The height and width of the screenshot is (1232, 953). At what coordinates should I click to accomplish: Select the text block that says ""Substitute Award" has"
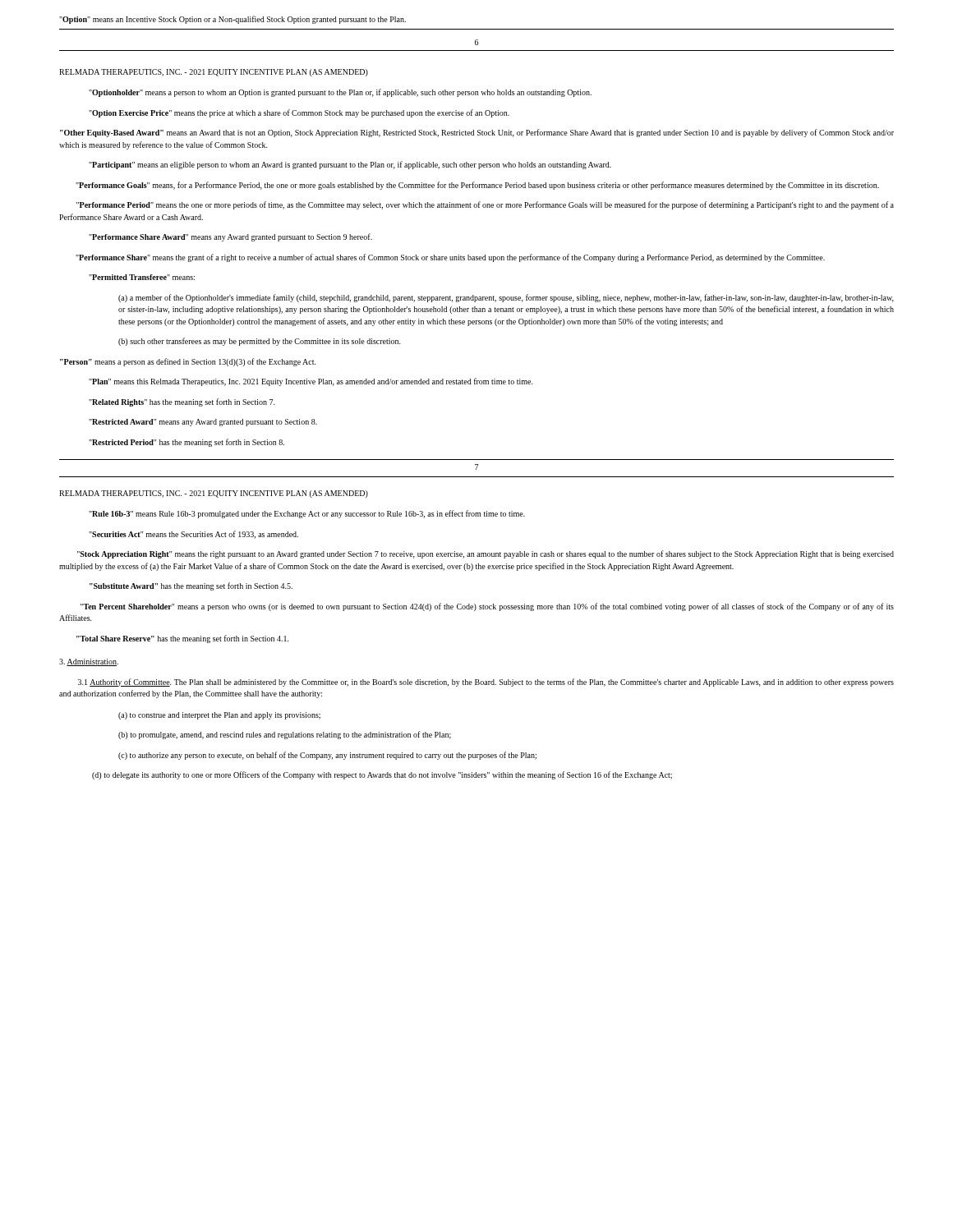tap(191, 586)
